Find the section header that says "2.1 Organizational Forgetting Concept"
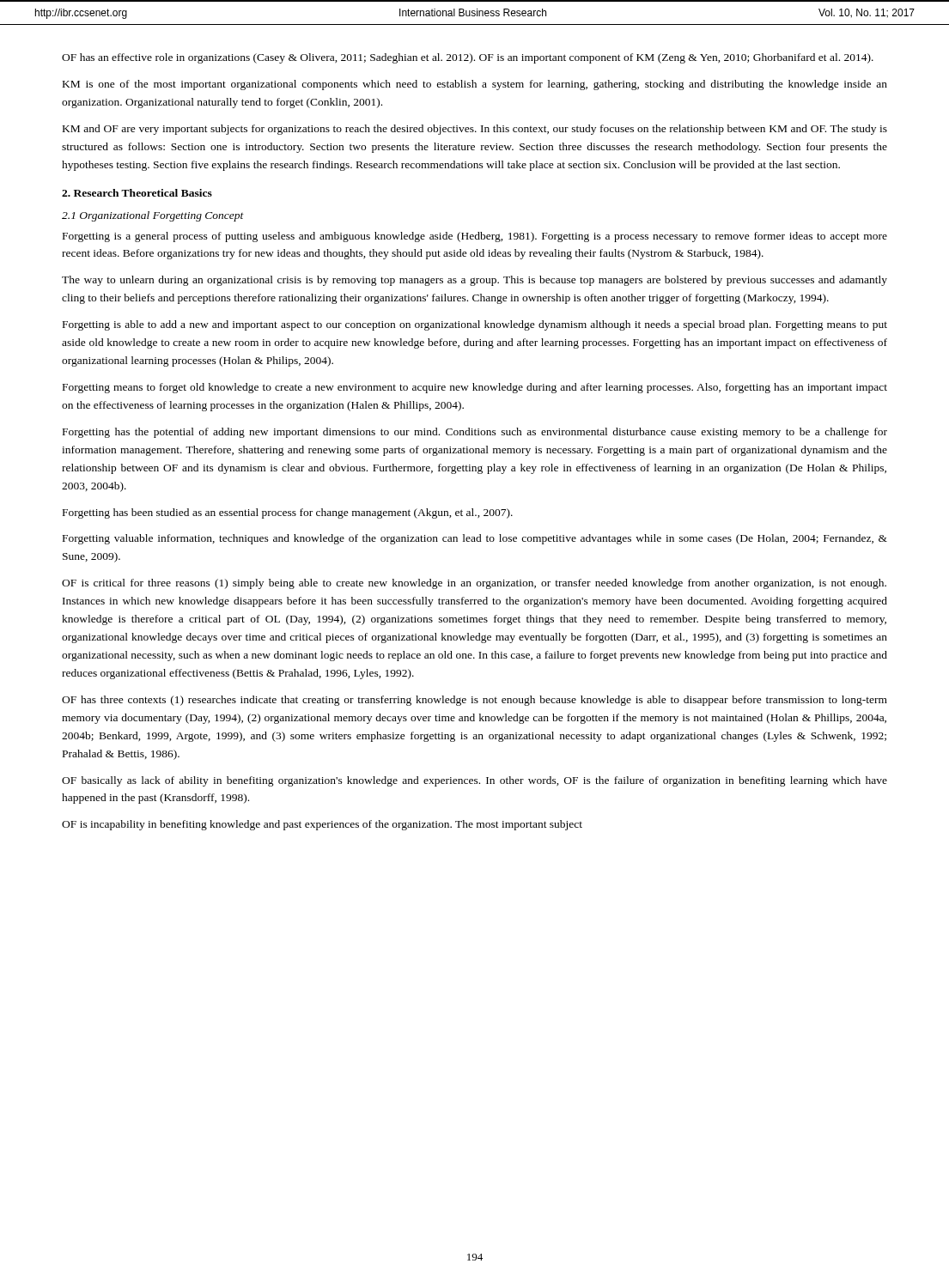Viewport: 949px width, 1288px height. coord(153,215)
